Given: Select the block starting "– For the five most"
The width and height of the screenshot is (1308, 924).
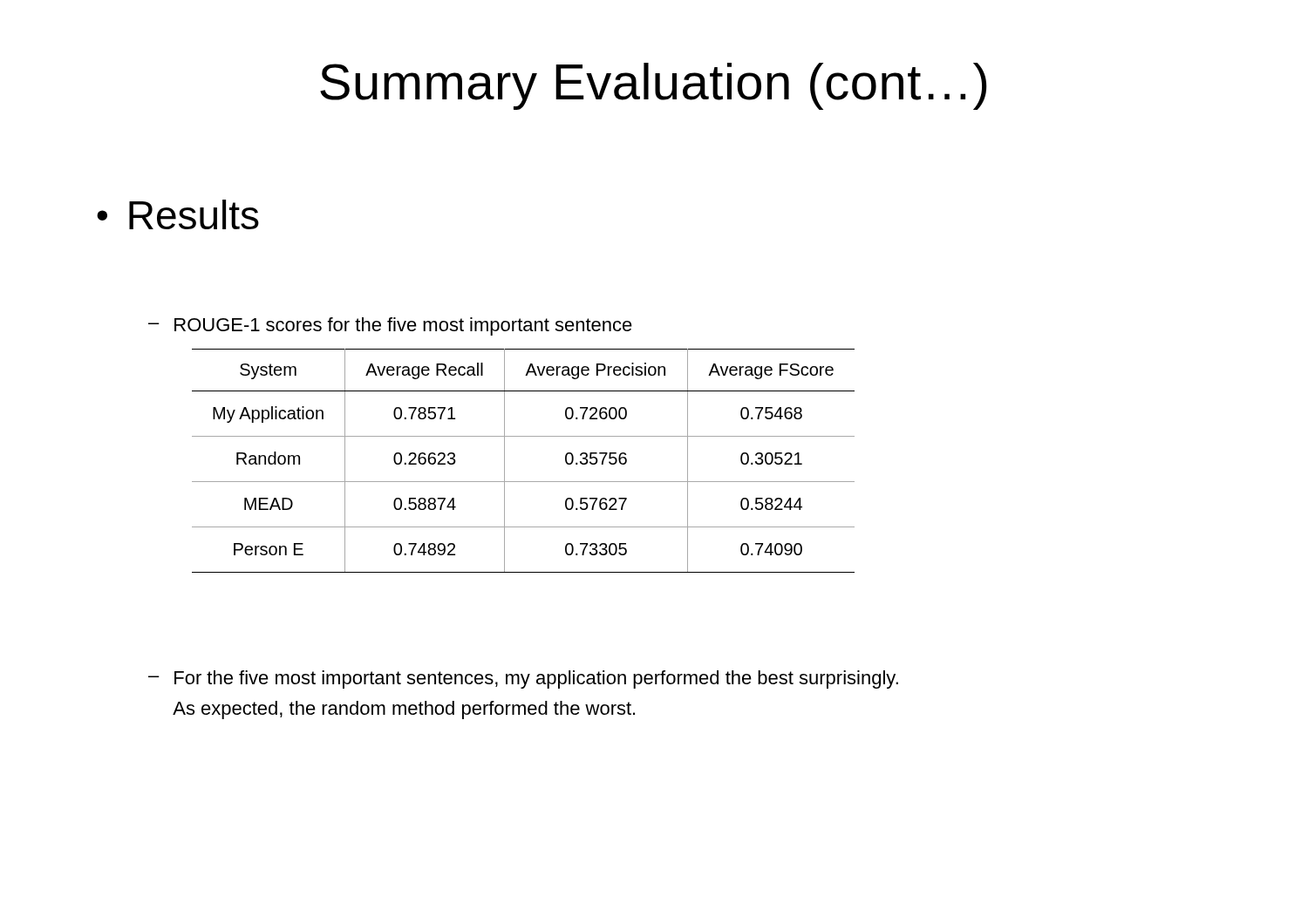Looking at the screenshot, I should point(524,693).
